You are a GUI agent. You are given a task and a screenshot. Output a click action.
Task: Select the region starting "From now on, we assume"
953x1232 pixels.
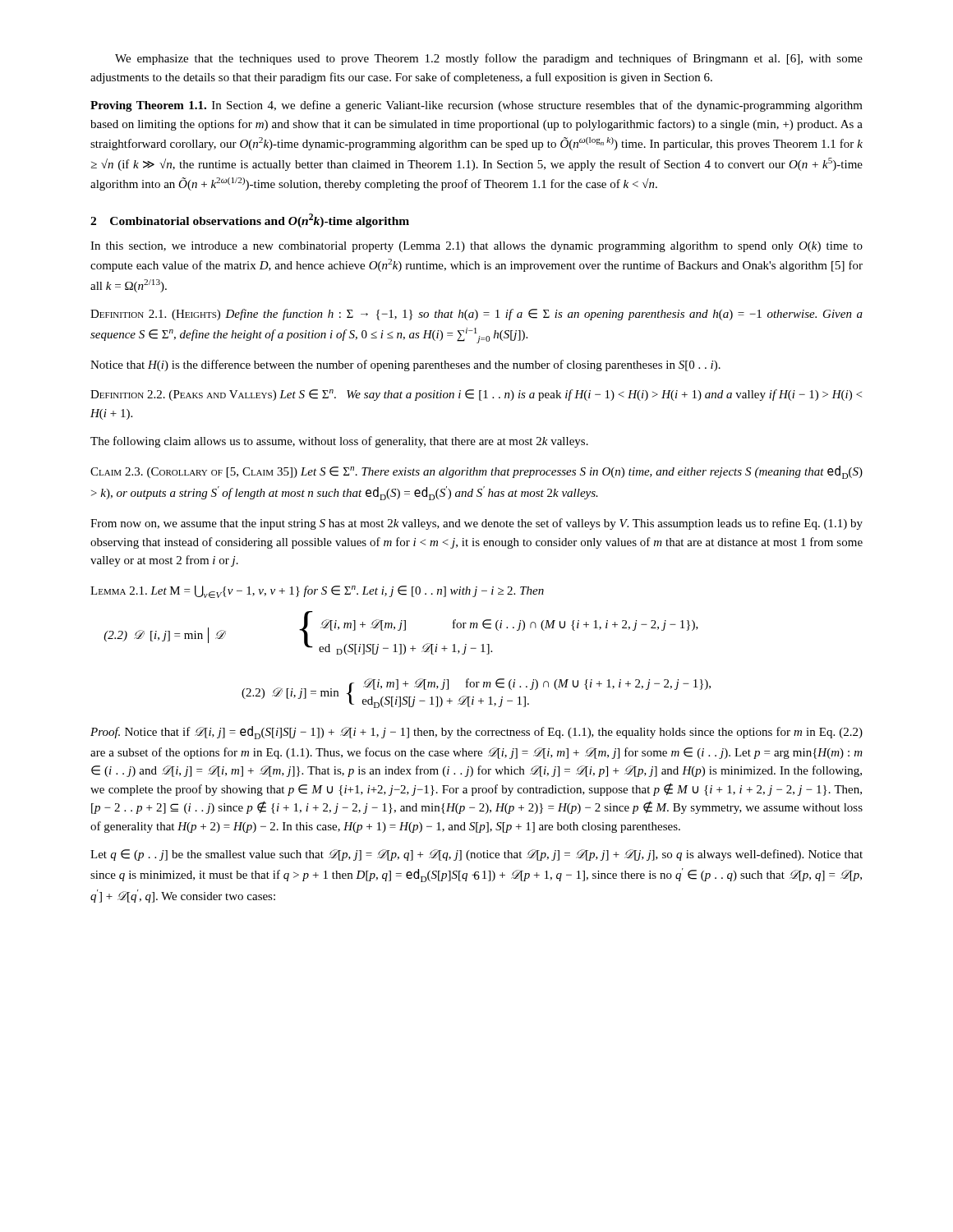[x=476, y=542]
